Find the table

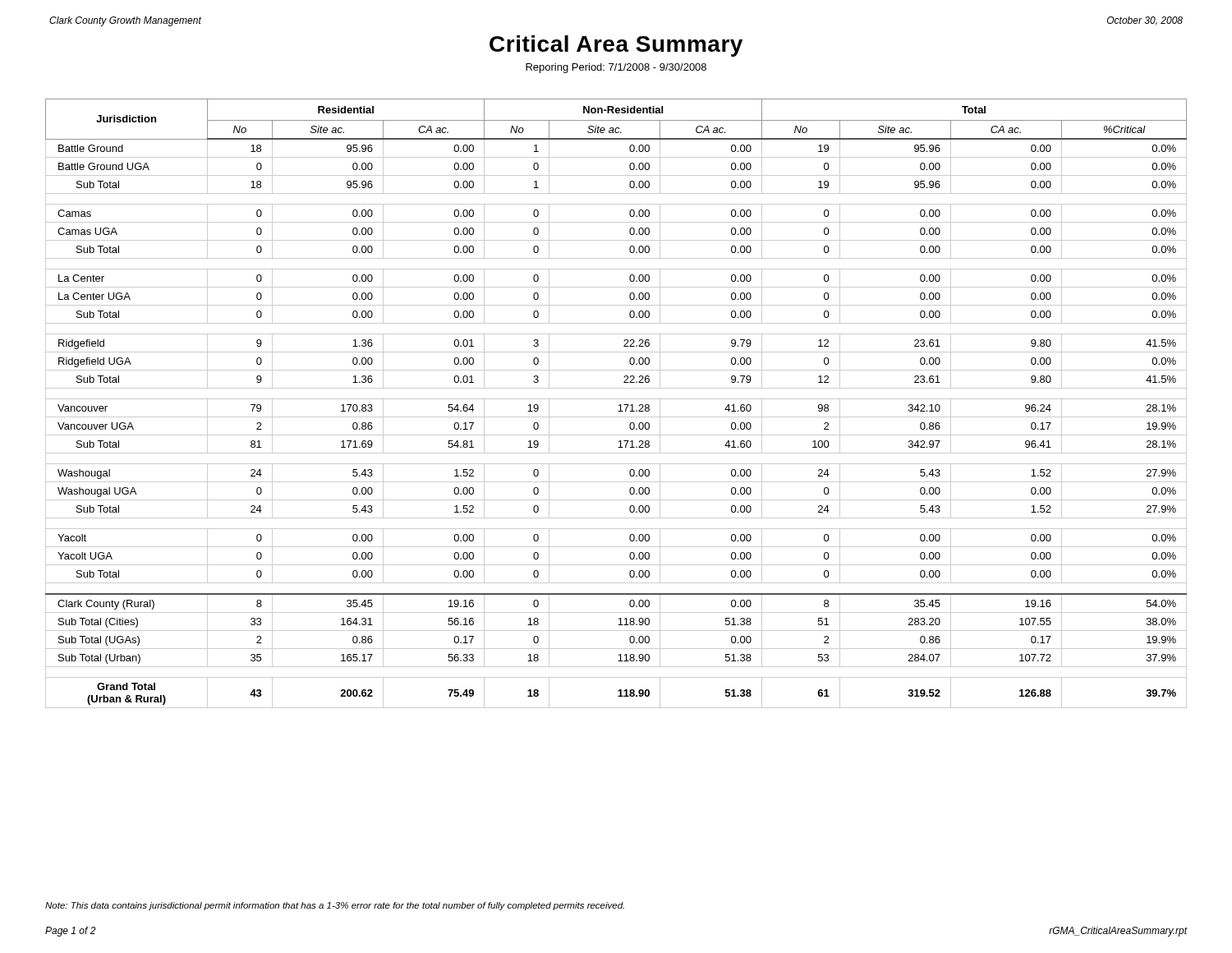click(x=616, y=403)
